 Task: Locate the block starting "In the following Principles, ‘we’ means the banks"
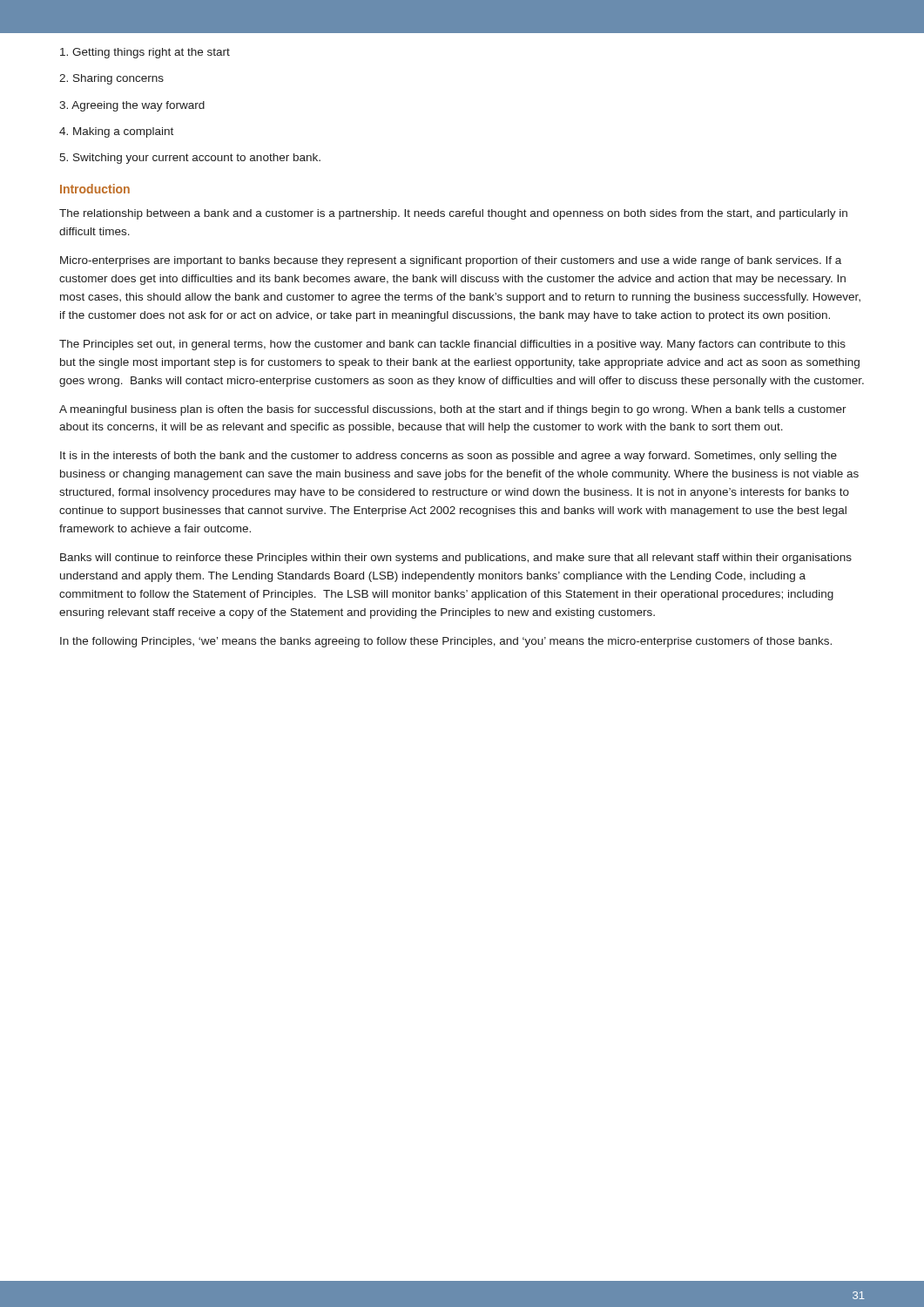[x=446, y=641]
